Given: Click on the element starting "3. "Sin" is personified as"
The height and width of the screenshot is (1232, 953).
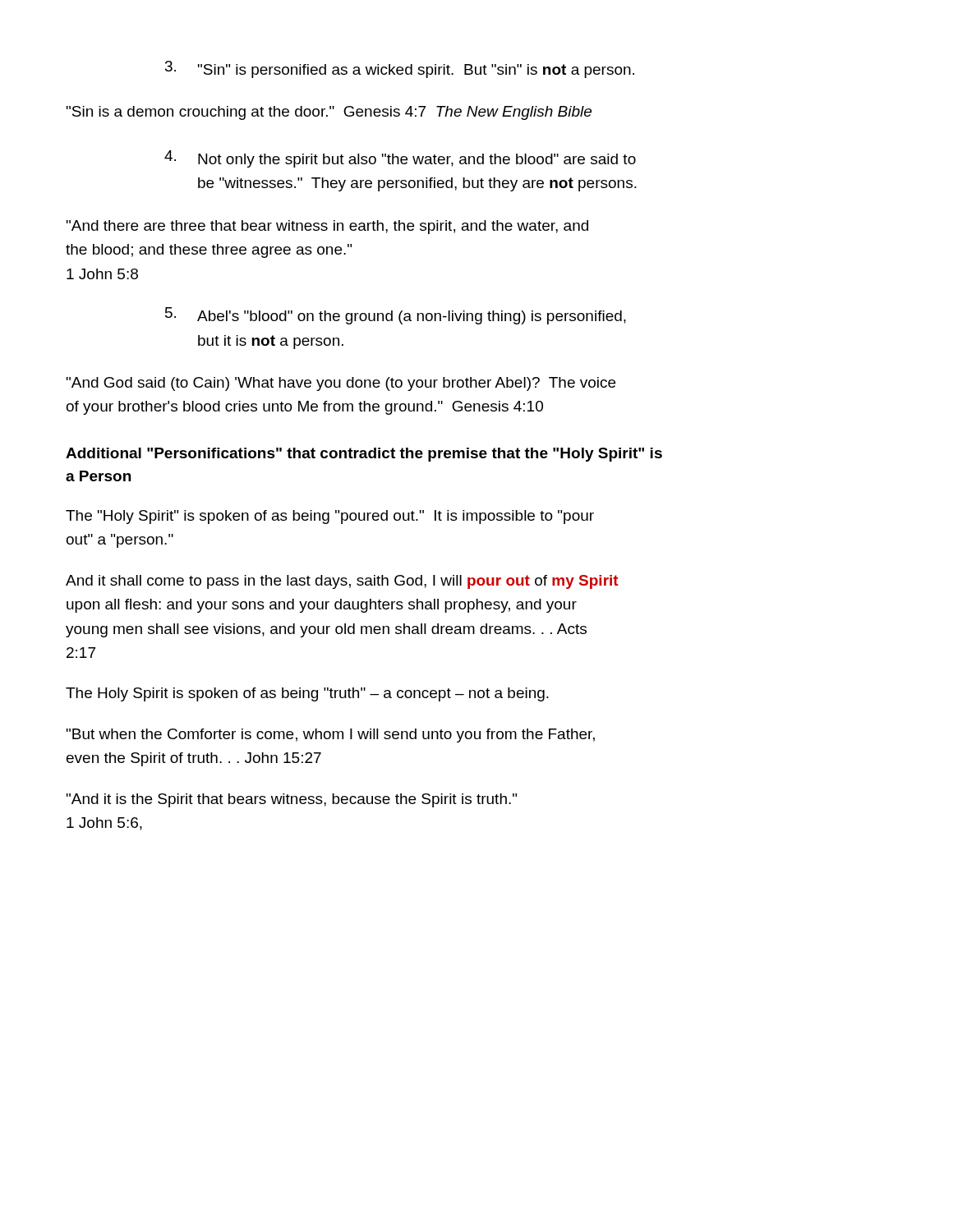Looking at the screenshot, I should tap(400, 70).
